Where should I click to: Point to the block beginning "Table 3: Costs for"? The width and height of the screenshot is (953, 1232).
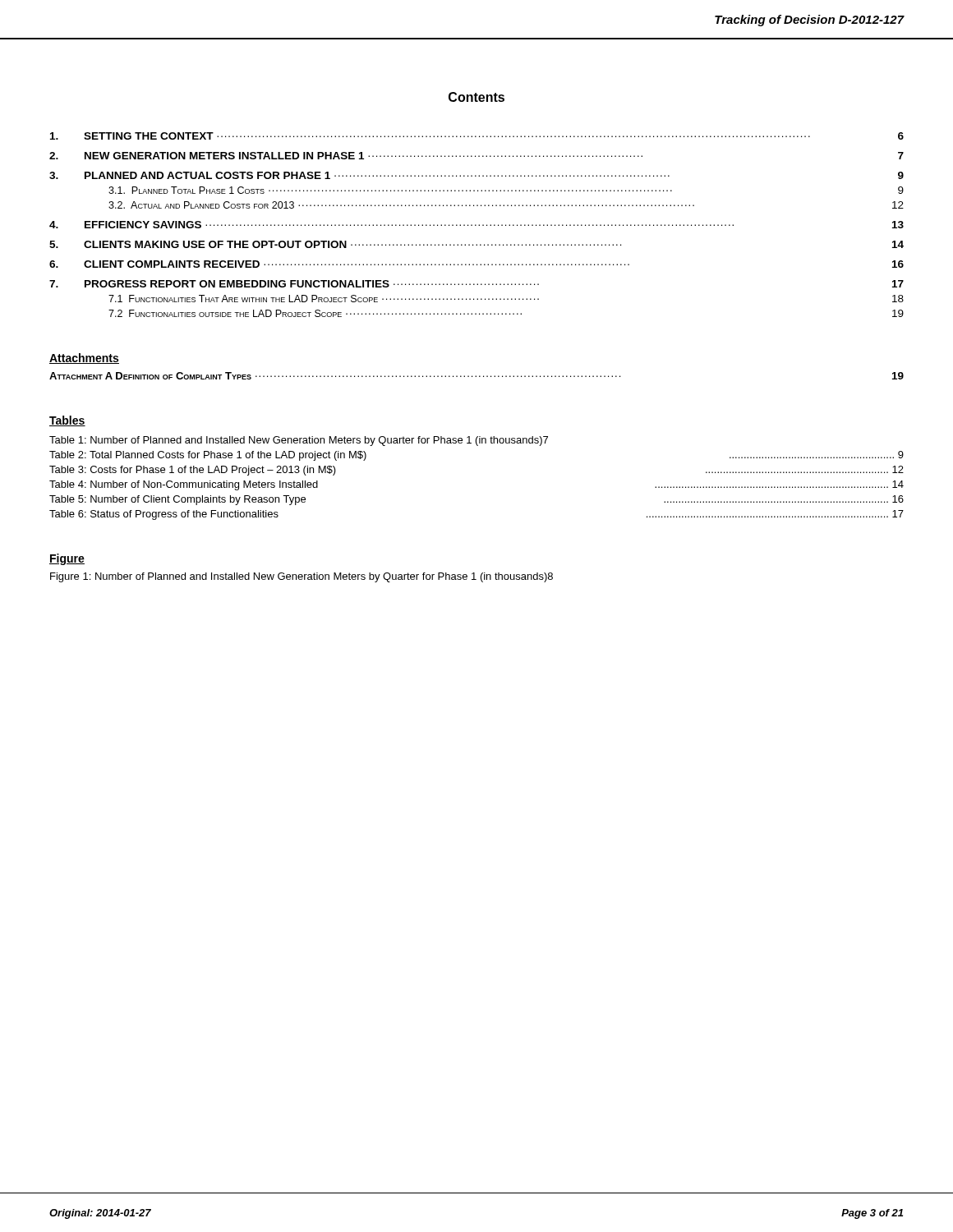point(190,470)
